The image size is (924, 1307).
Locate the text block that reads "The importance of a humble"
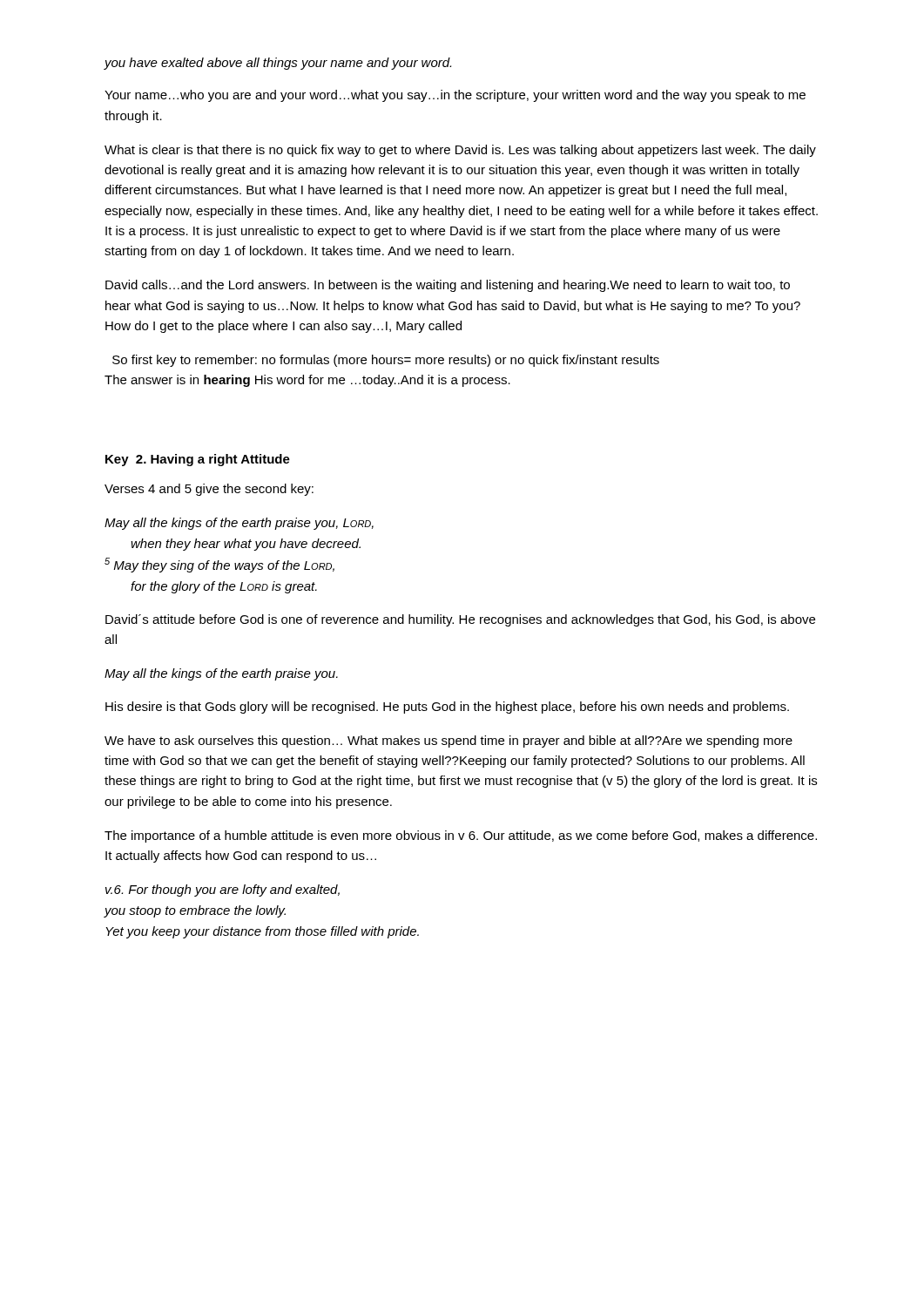click(461, 845)
